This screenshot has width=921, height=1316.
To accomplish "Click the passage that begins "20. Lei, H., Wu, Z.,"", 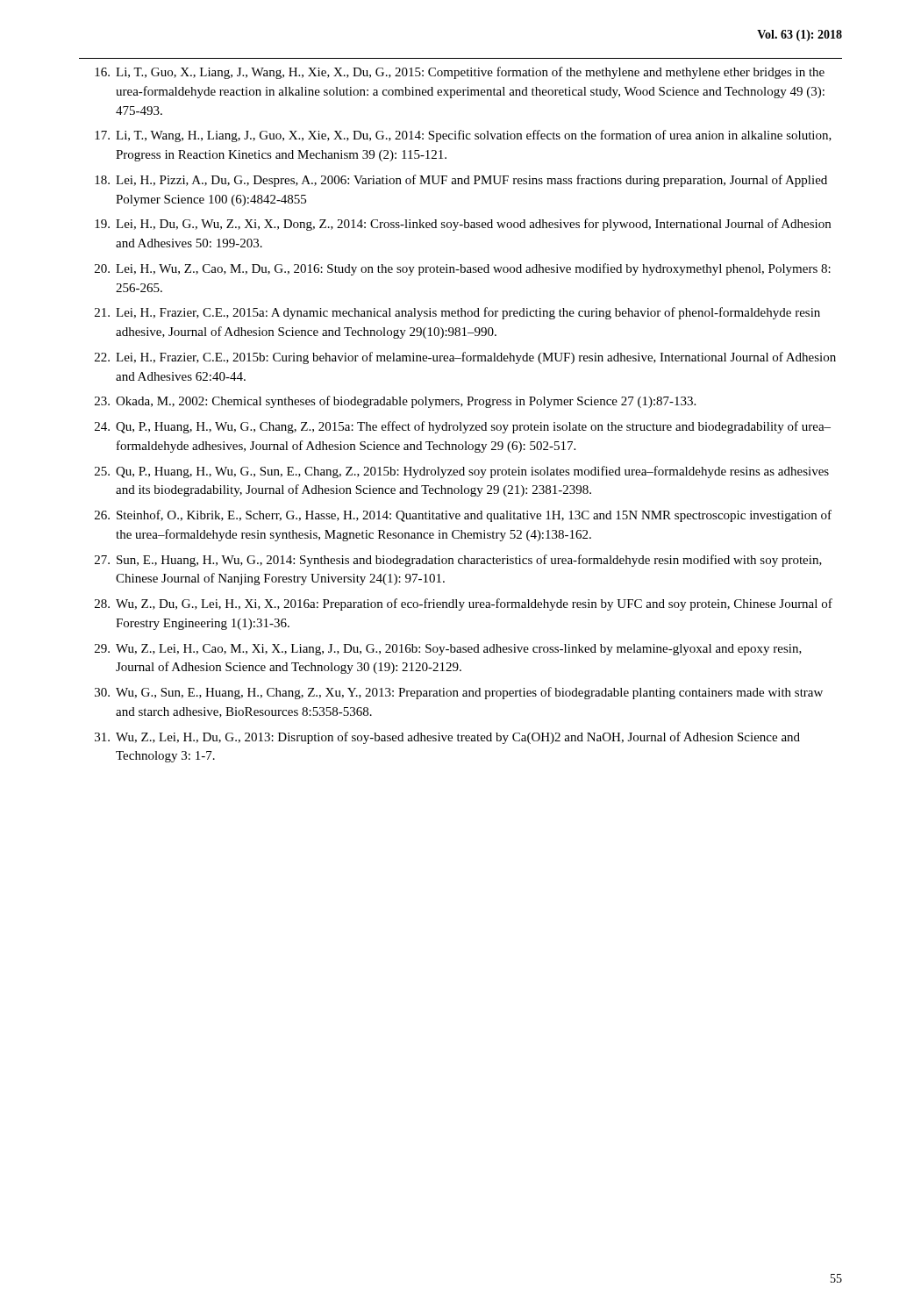I will pyautogui.click(x=460, y=279).
